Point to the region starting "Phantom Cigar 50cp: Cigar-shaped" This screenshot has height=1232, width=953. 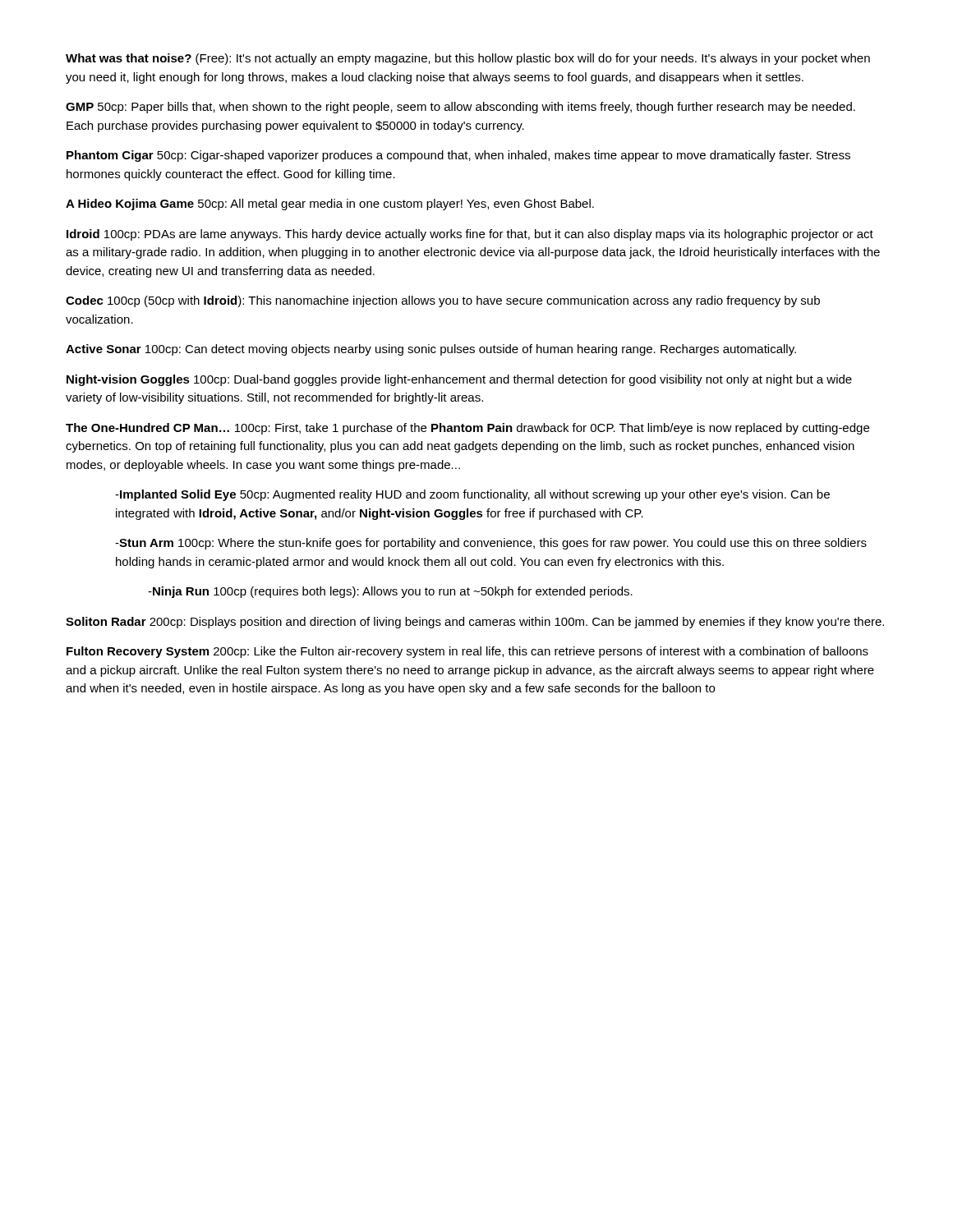(x=458, y=164)
